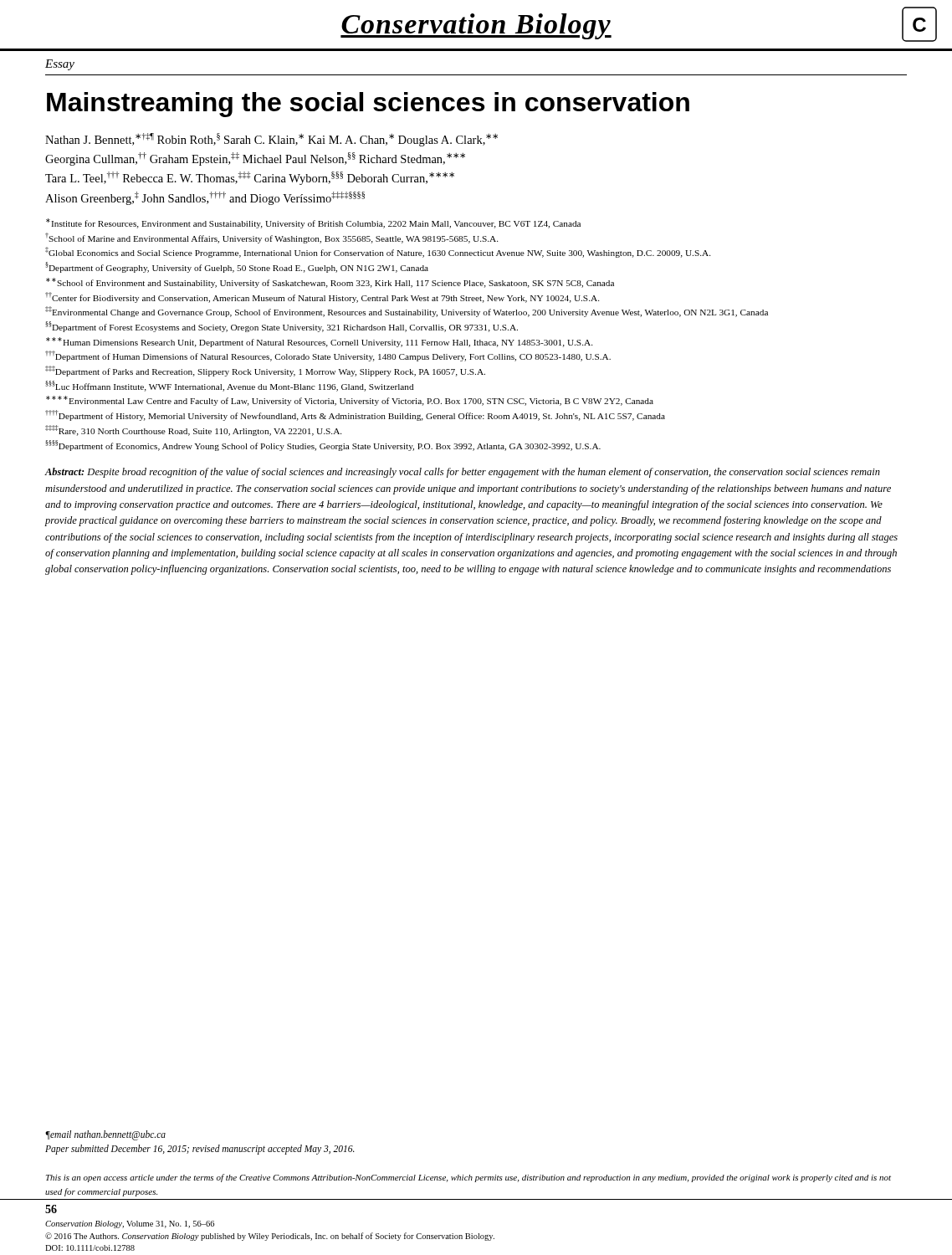Find the text starting "Mainstreaming the social"
The height and width of the screenshot is (1255, 952).
(x=368, y=102)
